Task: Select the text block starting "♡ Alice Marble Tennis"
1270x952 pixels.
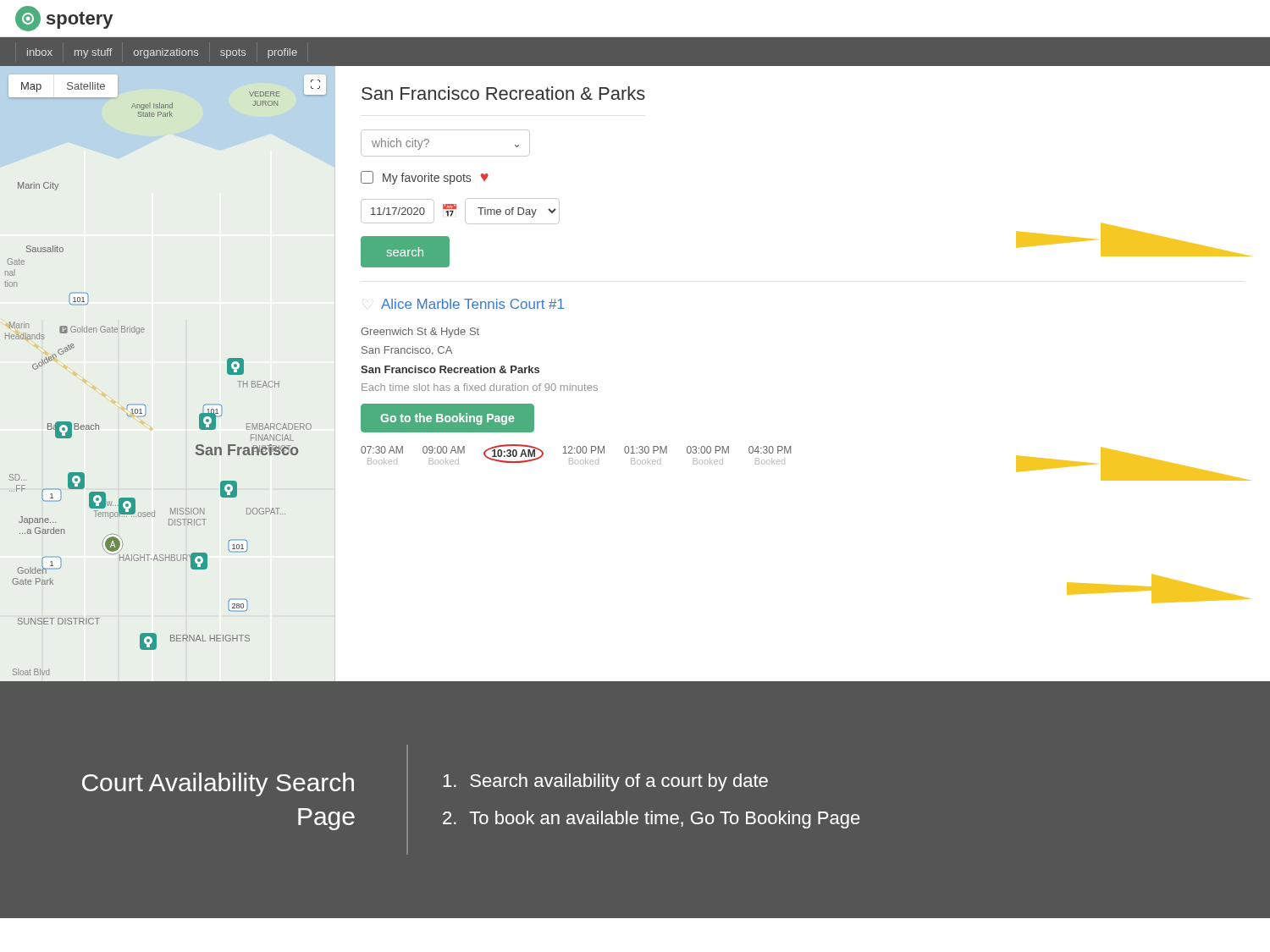Action: [x=463, y=305]
